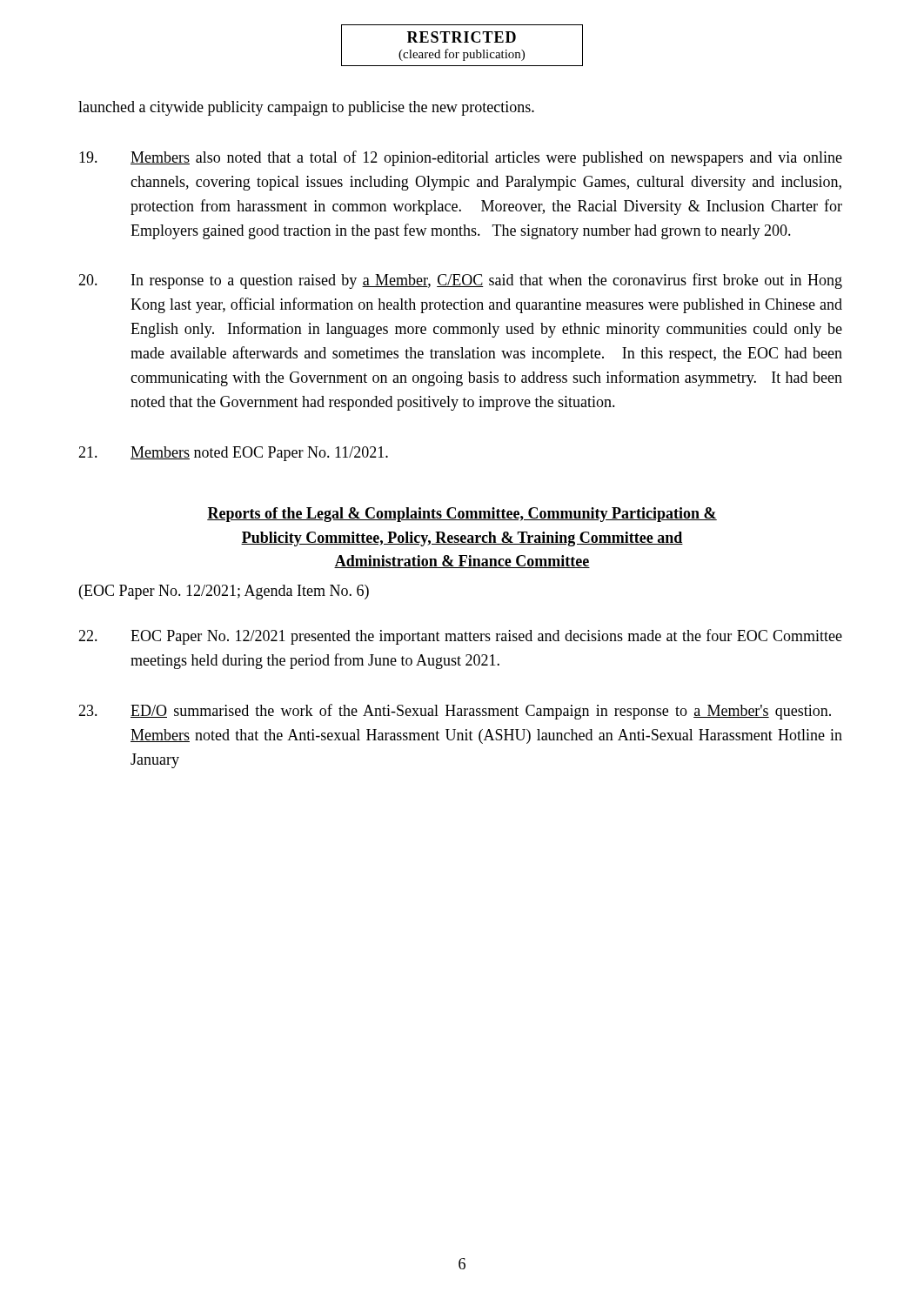Screen dimensions: 1305x924
Task: Locate the text block that reads "EOC Paper No. 12/2021 presented the important matters"
Action: (460, 649)
